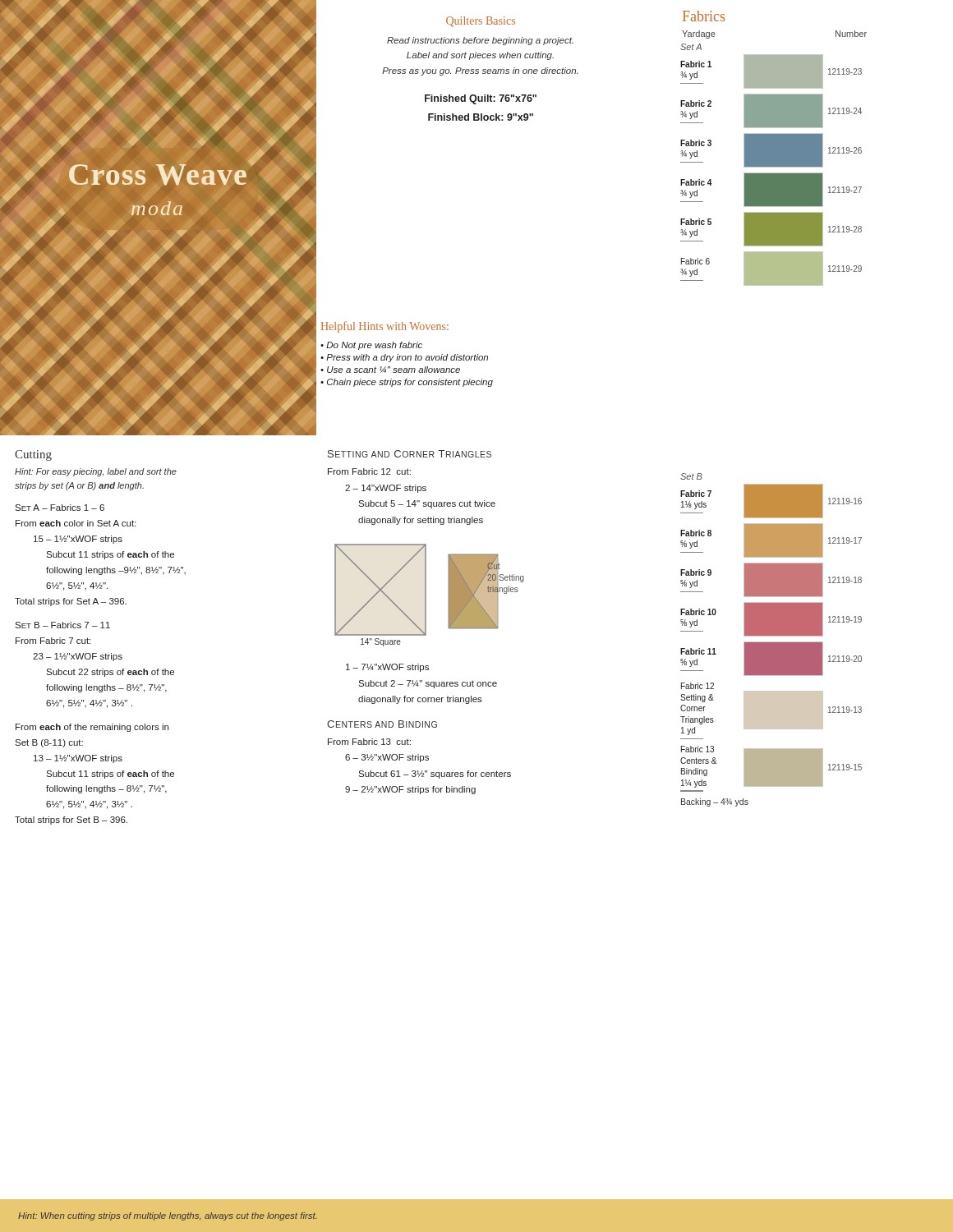Select the text block starting "SET B – Fabrics 7 – 11"
Viewport: 953px width, 1232px height.
95,664
